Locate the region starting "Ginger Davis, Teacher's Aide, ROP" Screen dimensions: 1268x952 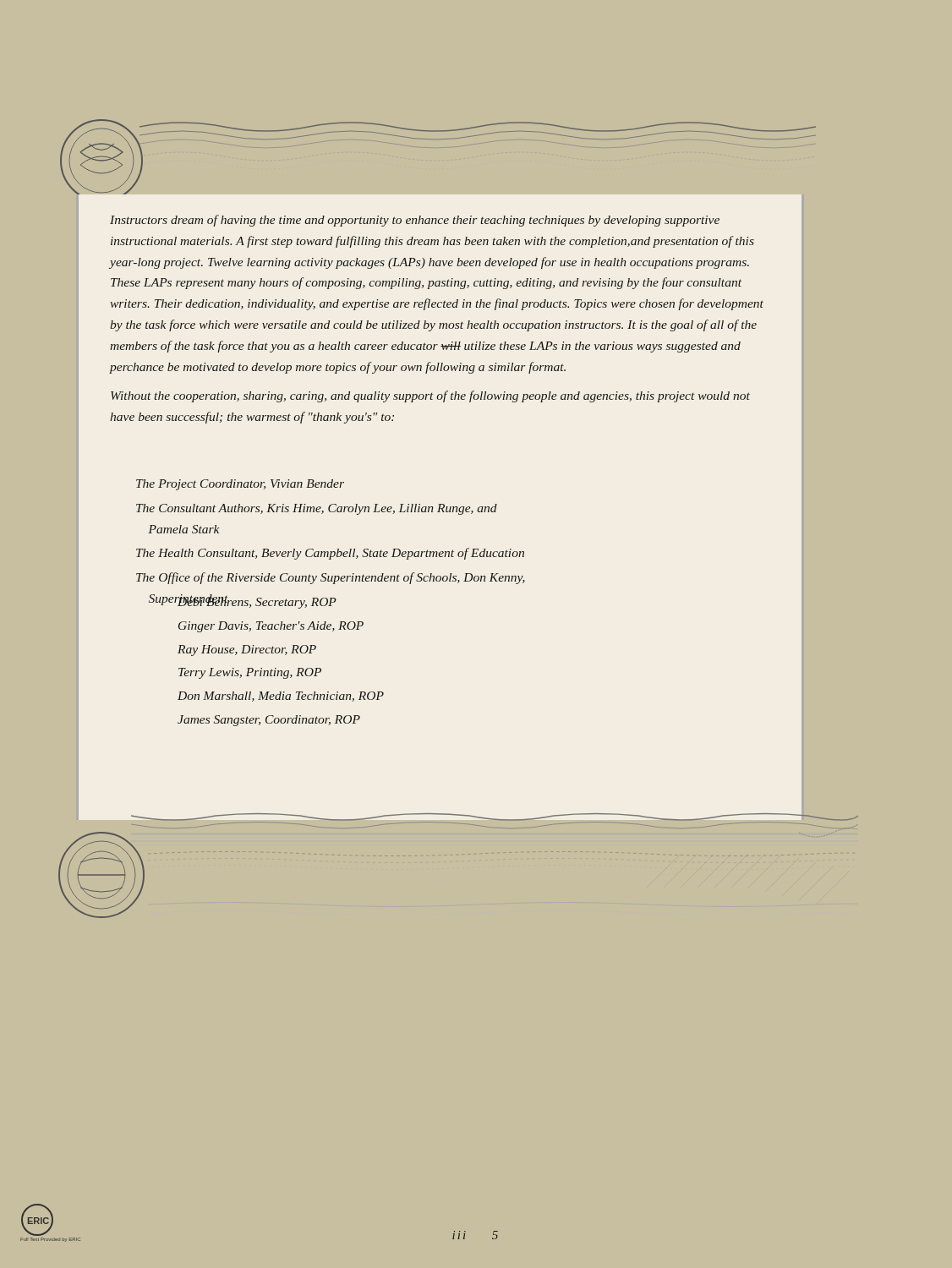tap(271, 625)
